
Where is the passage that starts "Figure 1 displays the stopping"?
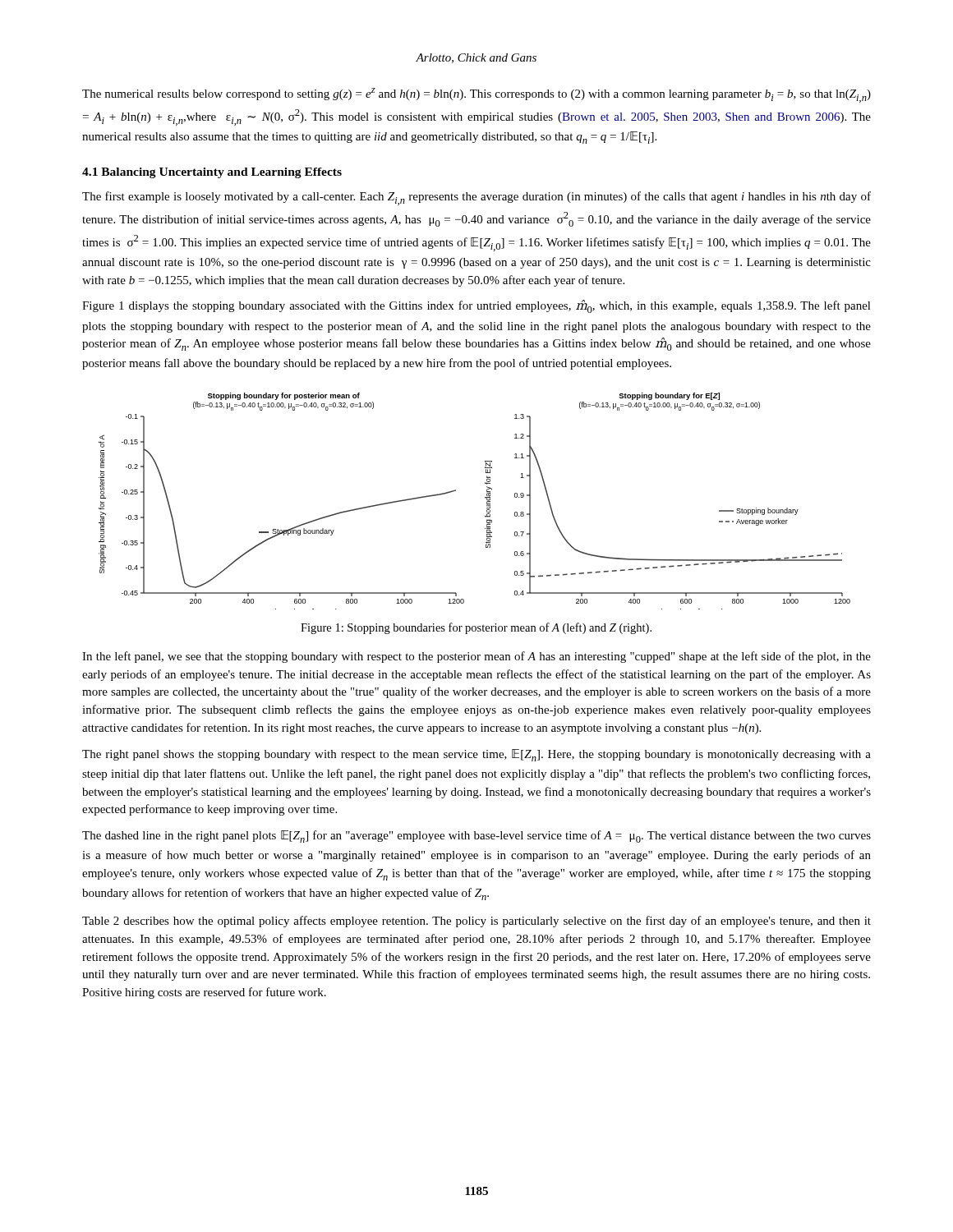(x=476, y=335)
